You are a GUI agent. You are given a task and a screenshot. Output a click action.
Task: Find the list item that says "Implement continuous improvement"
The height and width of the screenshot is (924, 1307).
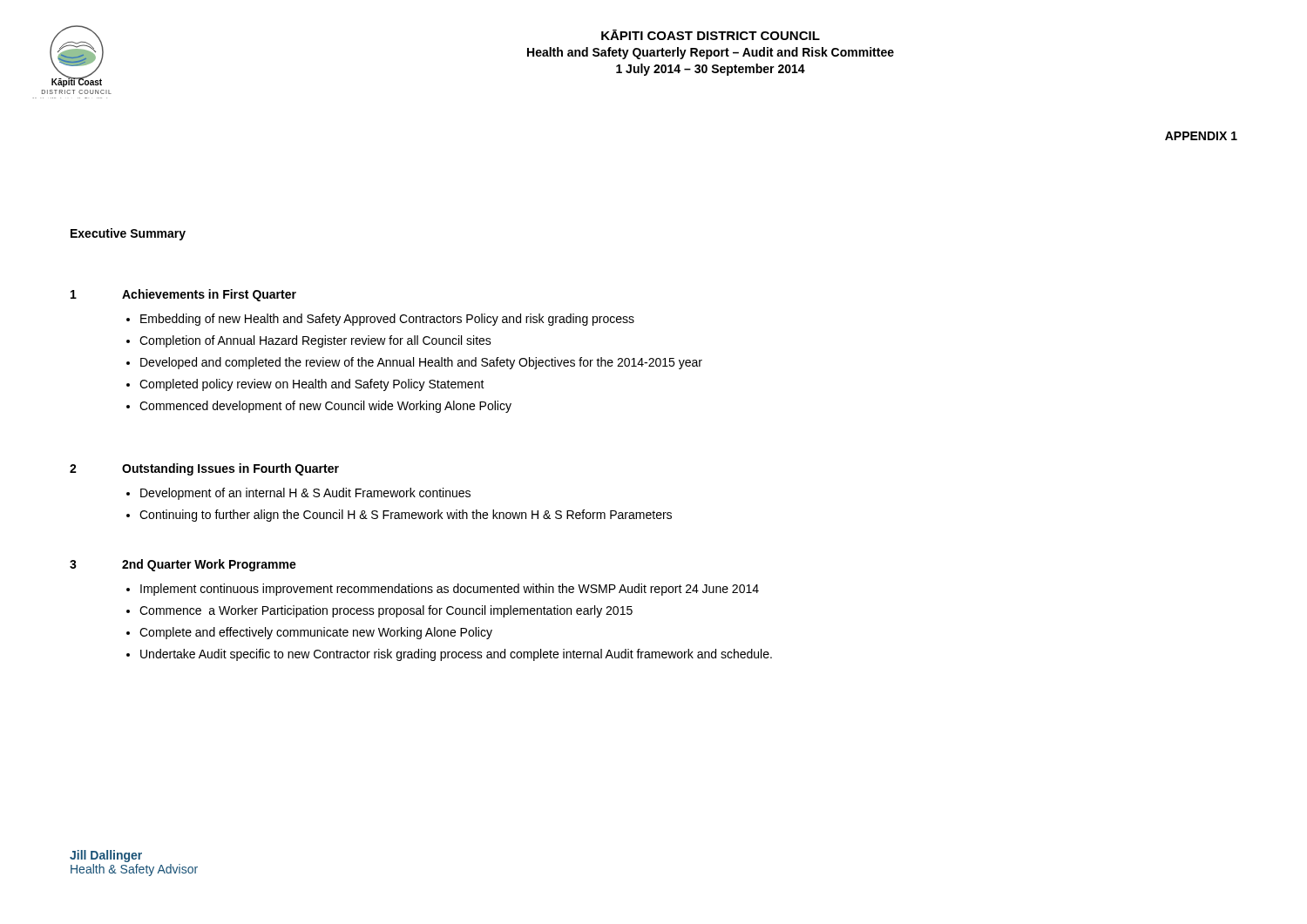(x=449, y=589)
